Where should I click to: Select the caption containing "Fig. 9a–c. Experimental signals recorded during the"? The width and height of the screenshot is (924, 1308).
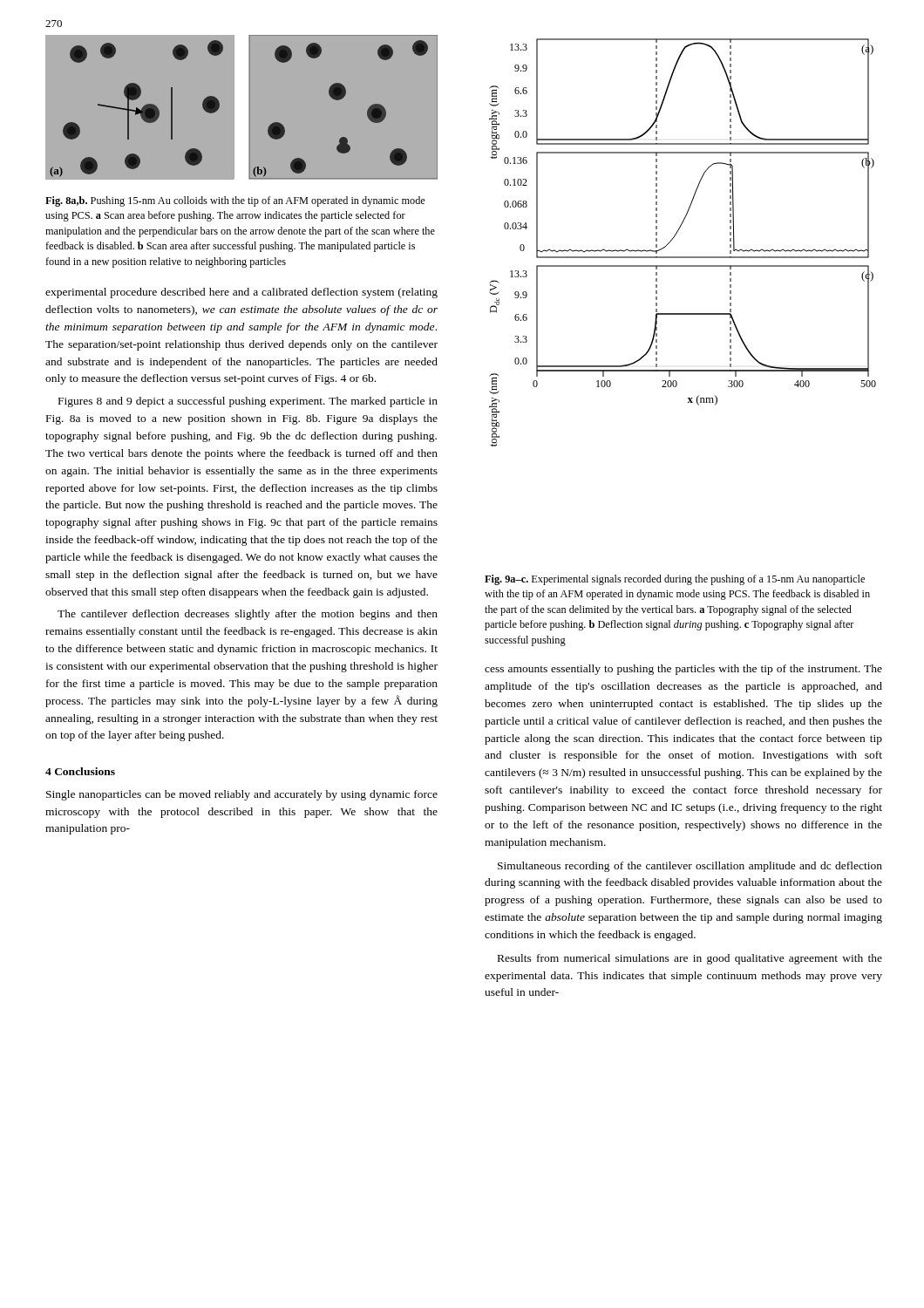click(x=677, y=609)
